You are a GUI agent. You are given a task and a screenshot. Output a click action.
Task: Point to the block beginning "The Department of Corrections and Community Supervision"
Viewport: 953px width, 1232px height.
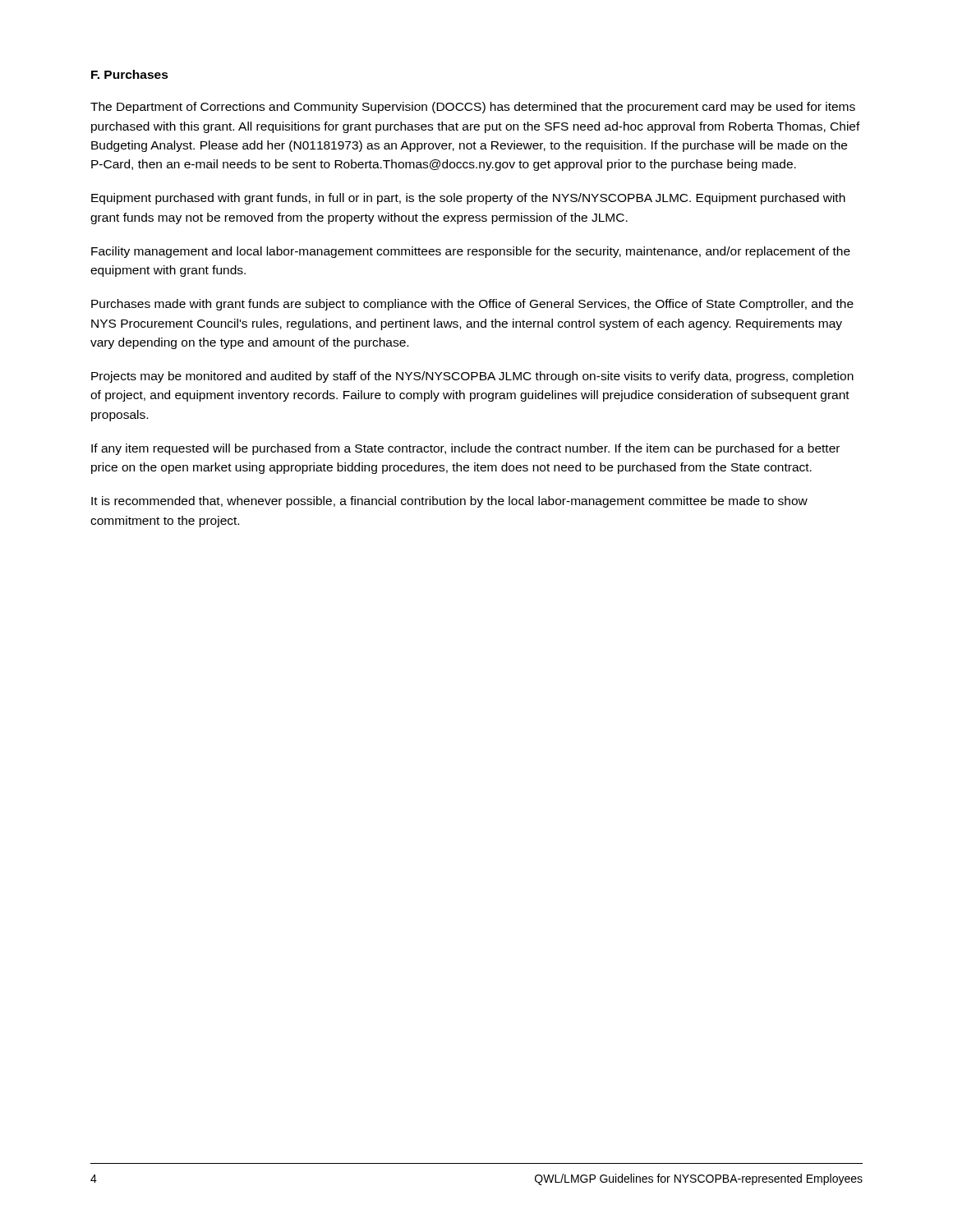475,135
